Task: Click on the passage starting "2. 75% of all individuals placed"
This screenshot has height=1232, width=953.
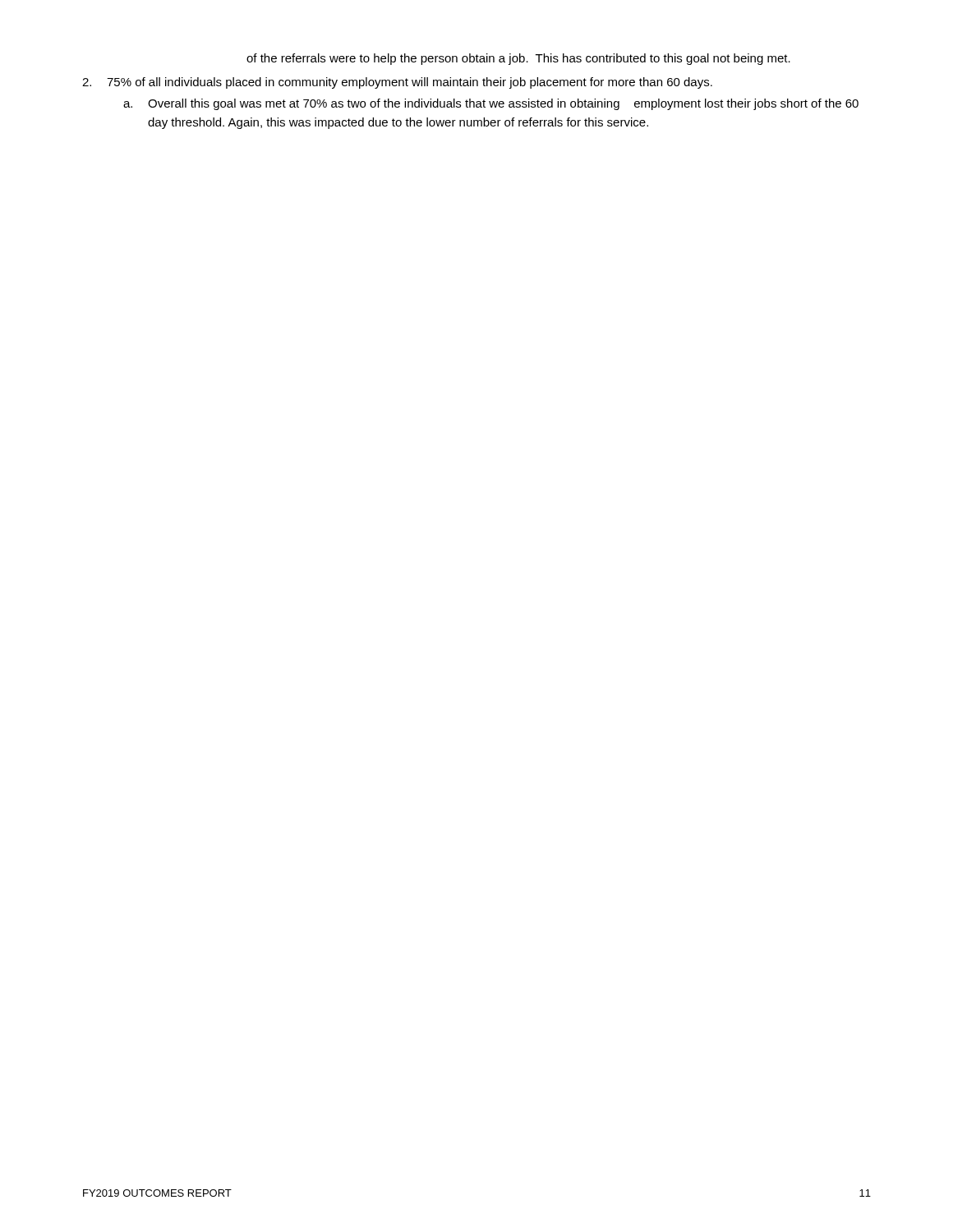Action: [x=476, y=82]
